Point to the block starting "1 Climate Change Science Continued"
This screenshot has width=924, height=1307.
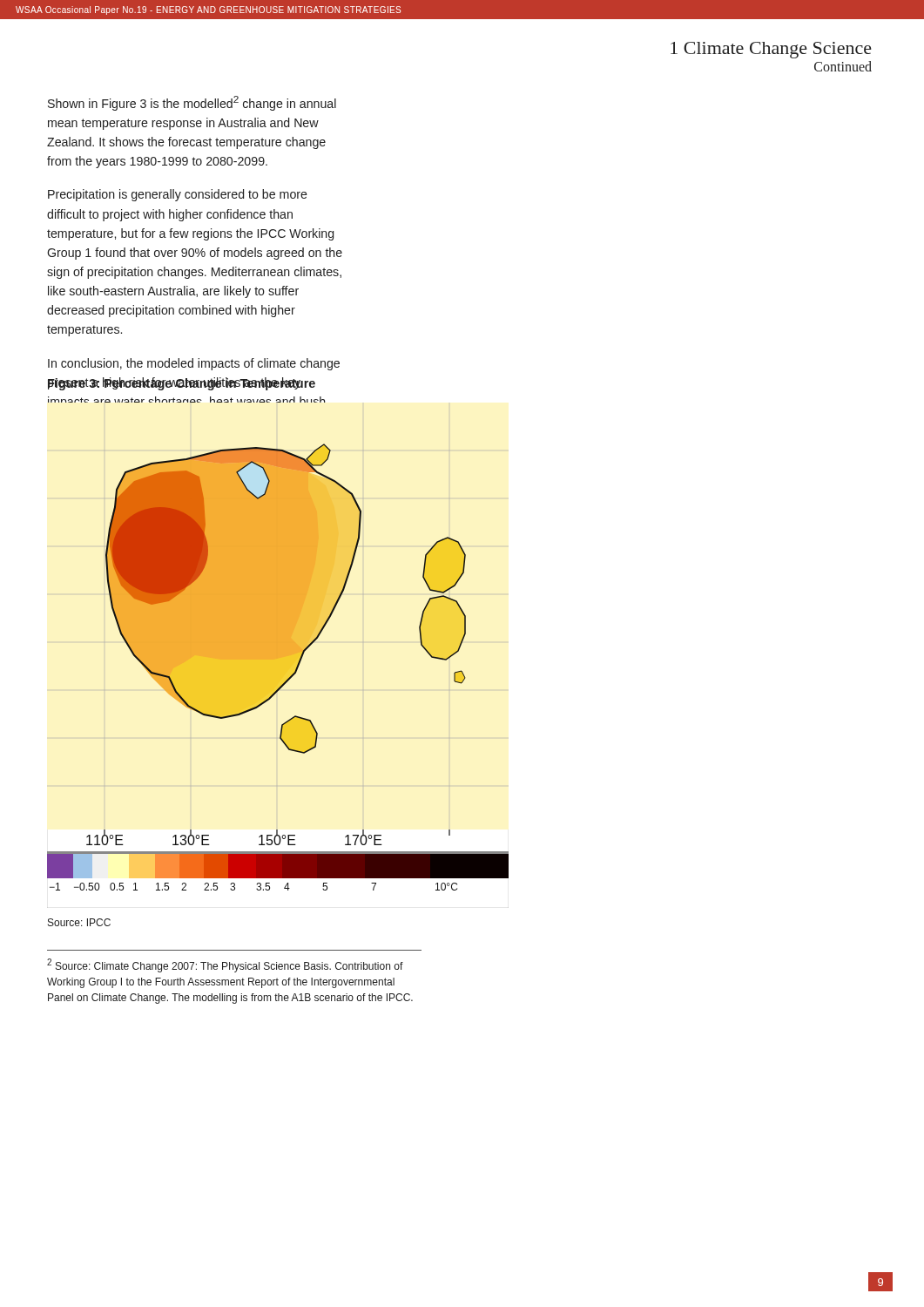[x=770, y=56]
